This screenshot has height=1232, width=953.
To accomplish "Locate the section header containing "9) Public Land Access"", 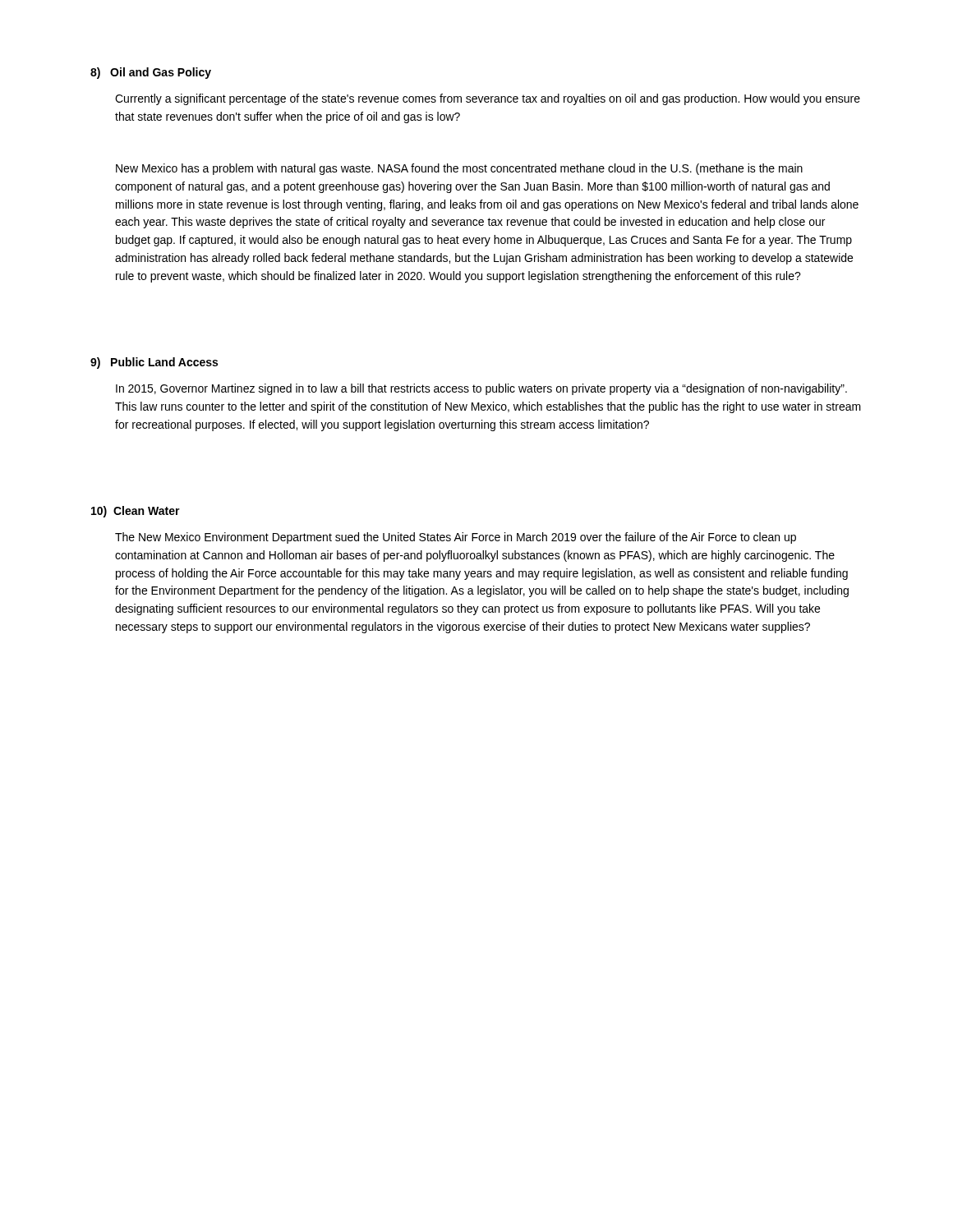I will coord(154,362).
